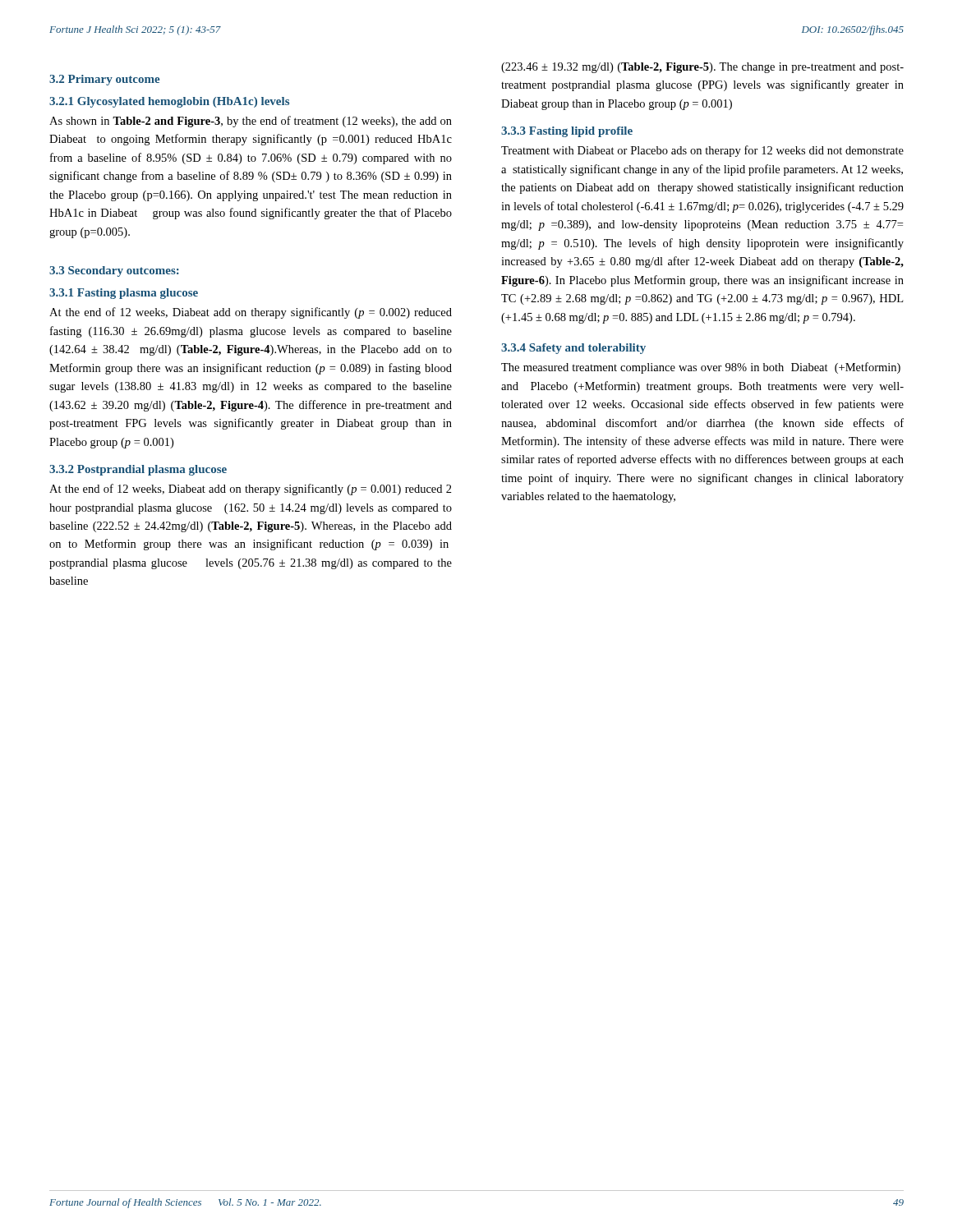This screenshot has width=953, height=1232.
Task: Locate the text block that says "The measured treatment compliance was over 98% in"
Action: click(x=702, y=432)
